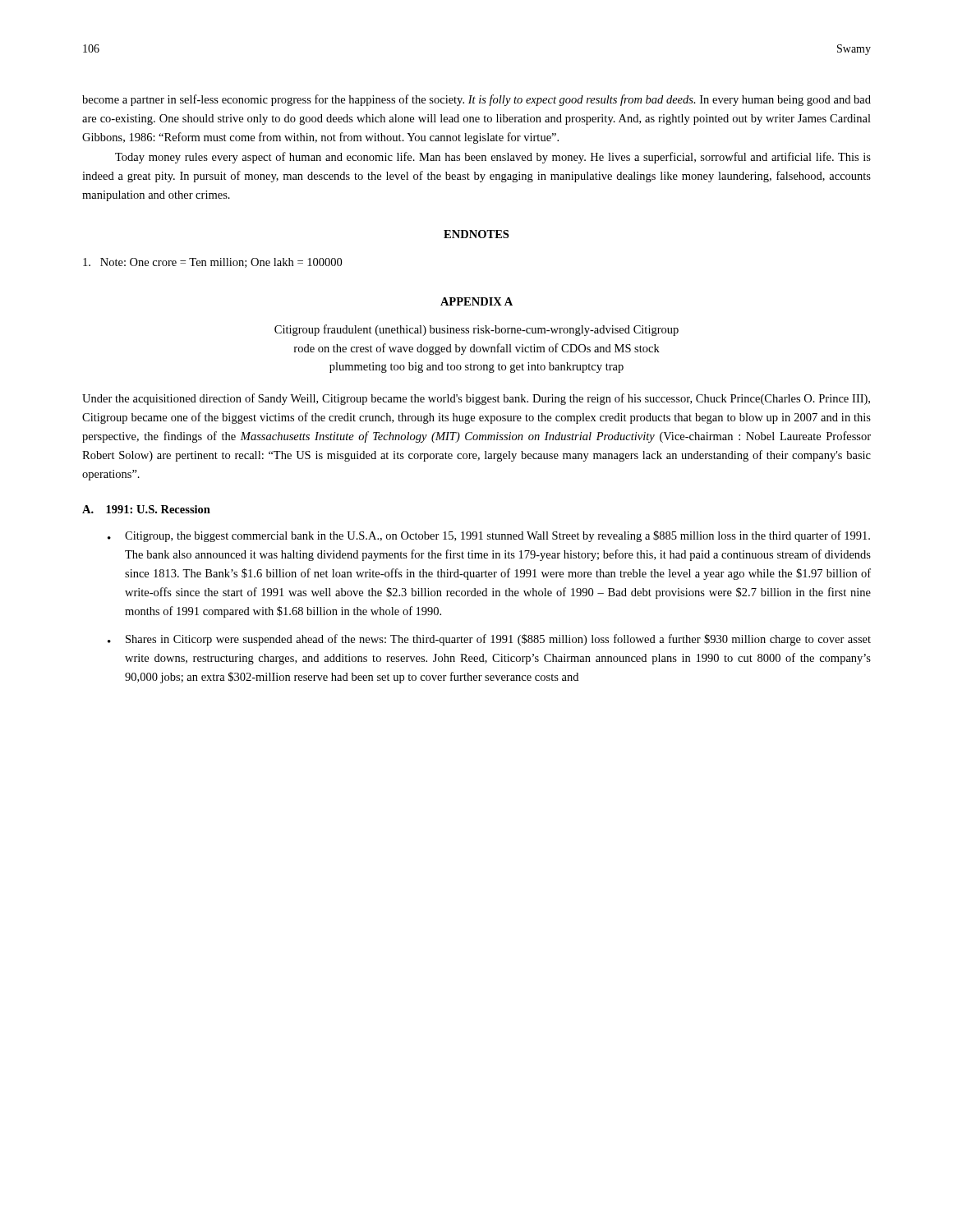This screenshot has height=1232, width=953.
Task: Find the section header containing "A. 1991: U.S."
Action: (146, 509)
